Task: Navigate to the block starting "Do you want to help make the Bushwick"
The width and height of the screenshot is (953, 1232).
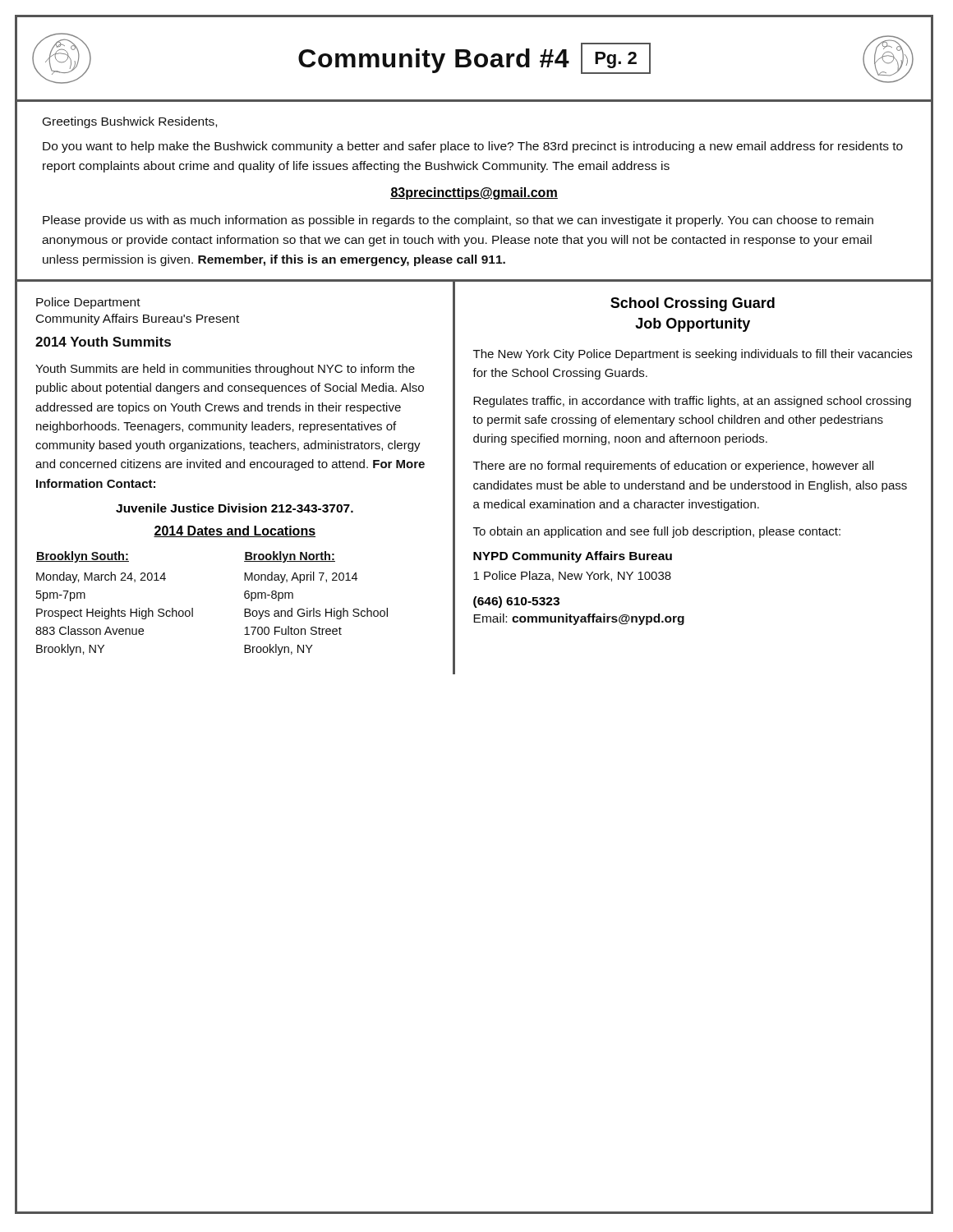Action: click(x=472, y=156)
